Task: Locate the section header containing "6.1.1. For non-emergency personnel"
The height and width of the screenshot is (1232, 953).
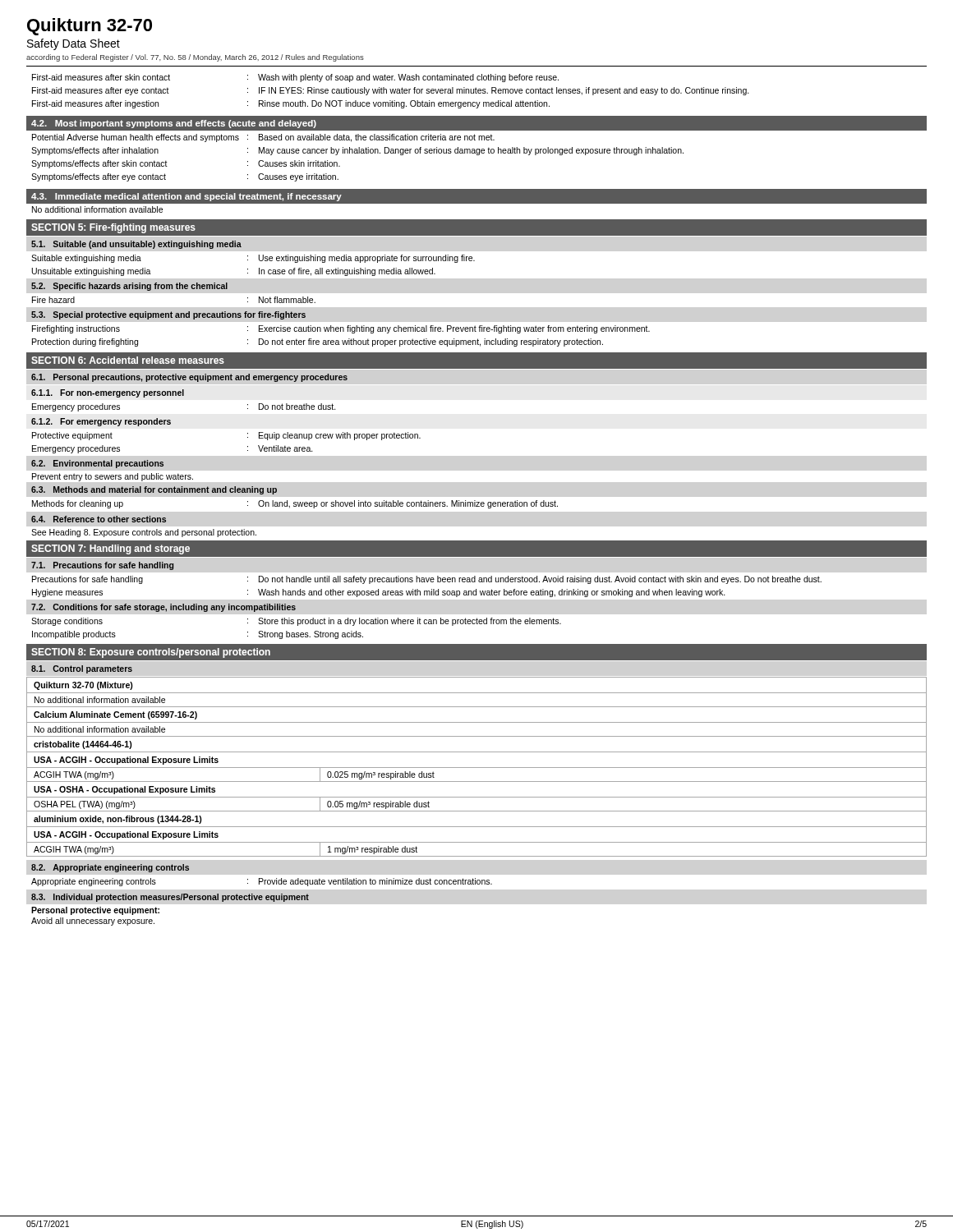Action: pos(108,392)
